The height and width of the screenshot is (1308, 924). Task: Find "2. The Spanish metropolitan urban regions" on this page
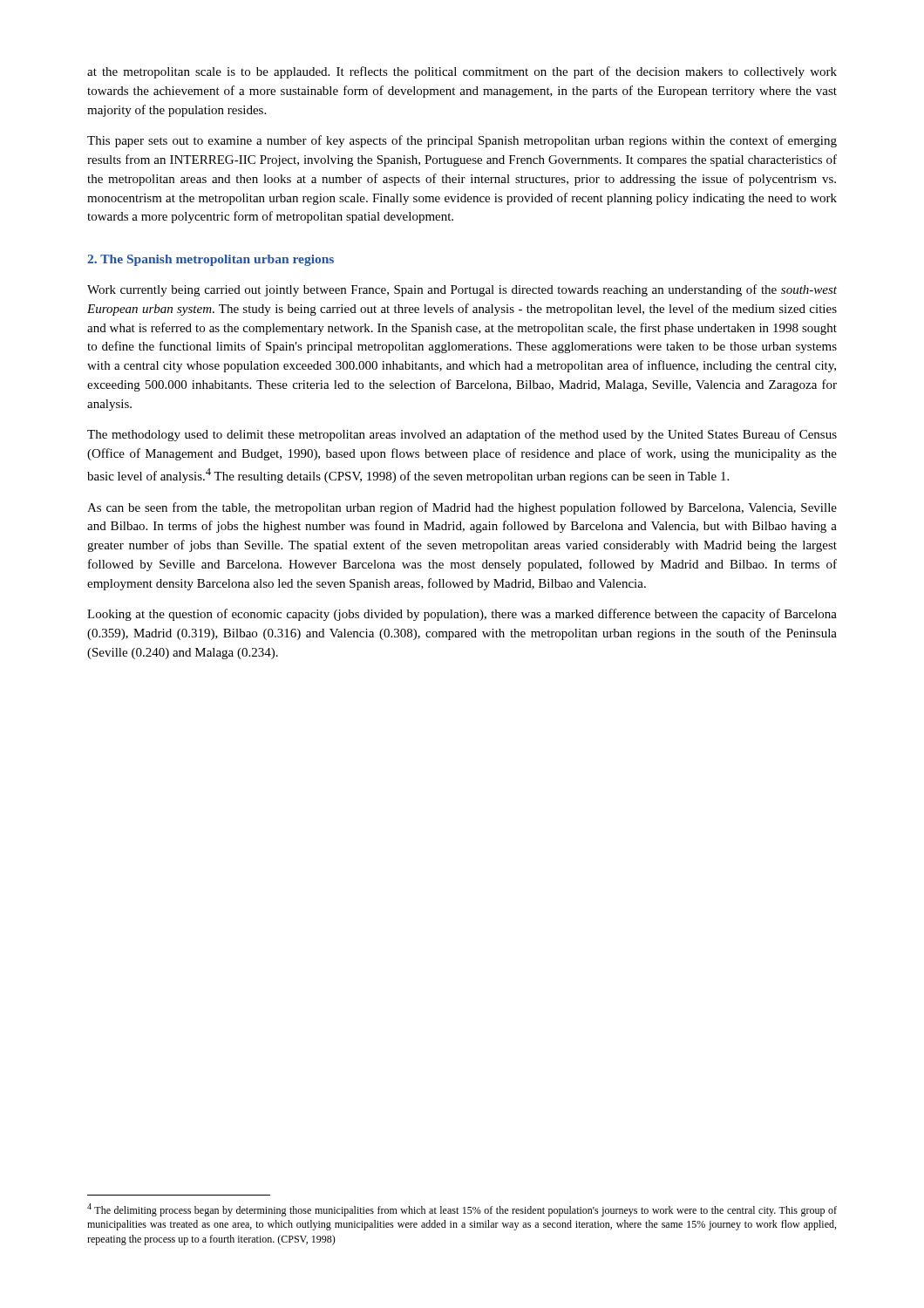[211, 259]
